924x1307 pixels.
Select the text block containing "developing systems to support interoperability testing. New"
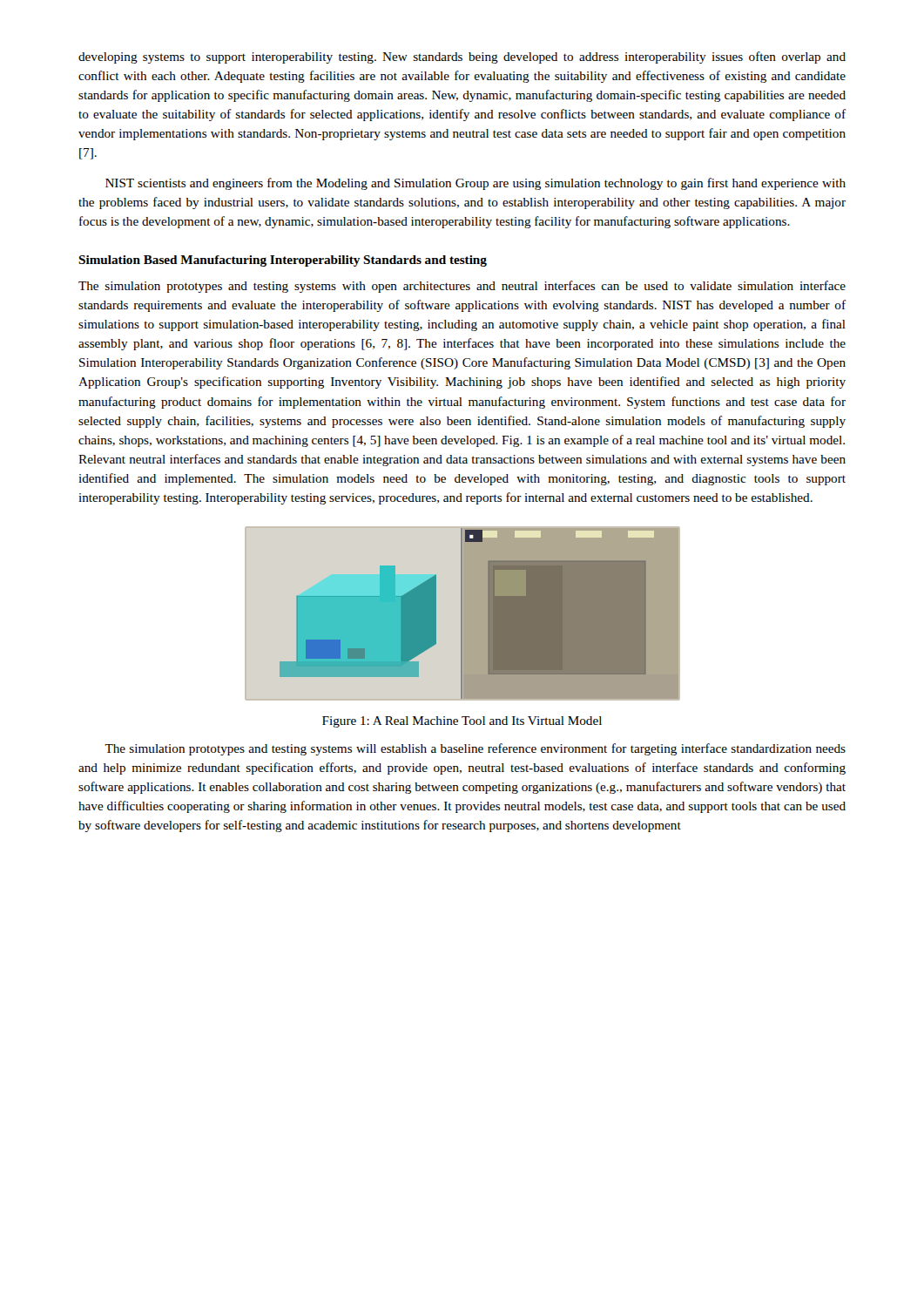click(462, 104)
